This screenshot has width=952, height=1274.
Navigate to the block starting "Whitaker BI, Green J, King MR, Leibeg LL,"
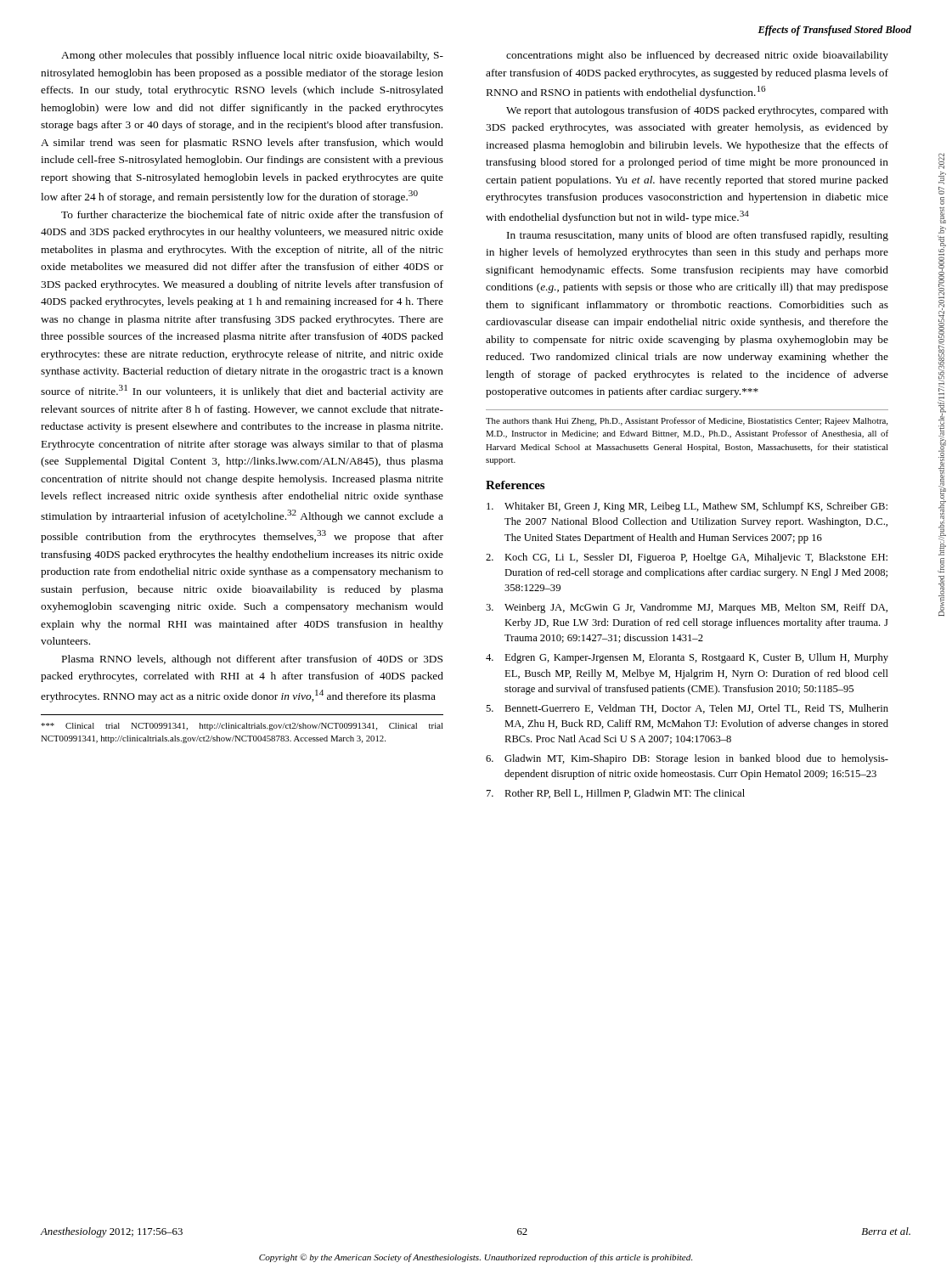click(x=687, y=522)
